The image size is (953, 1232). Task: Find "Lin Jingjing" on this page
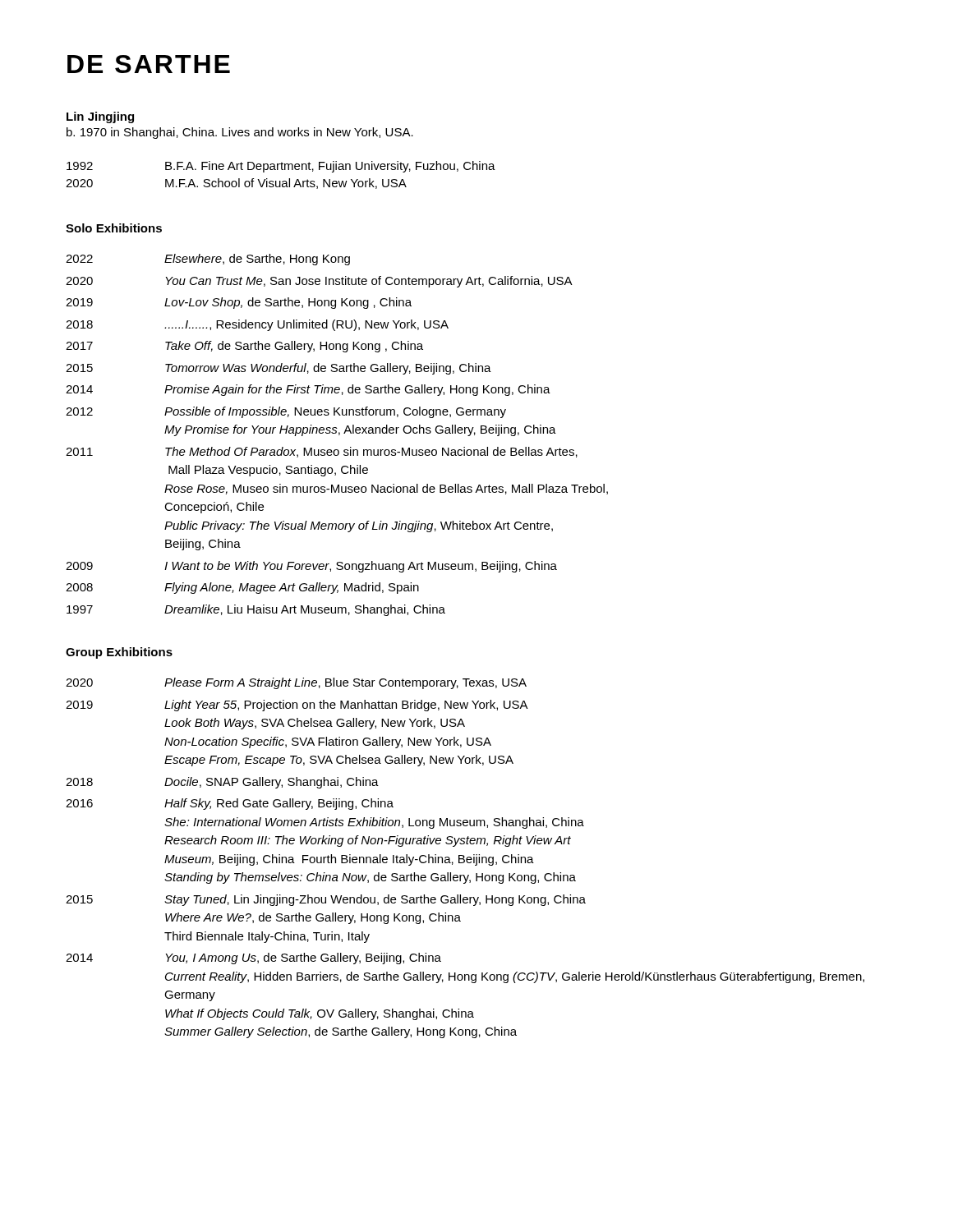[100, 116]
